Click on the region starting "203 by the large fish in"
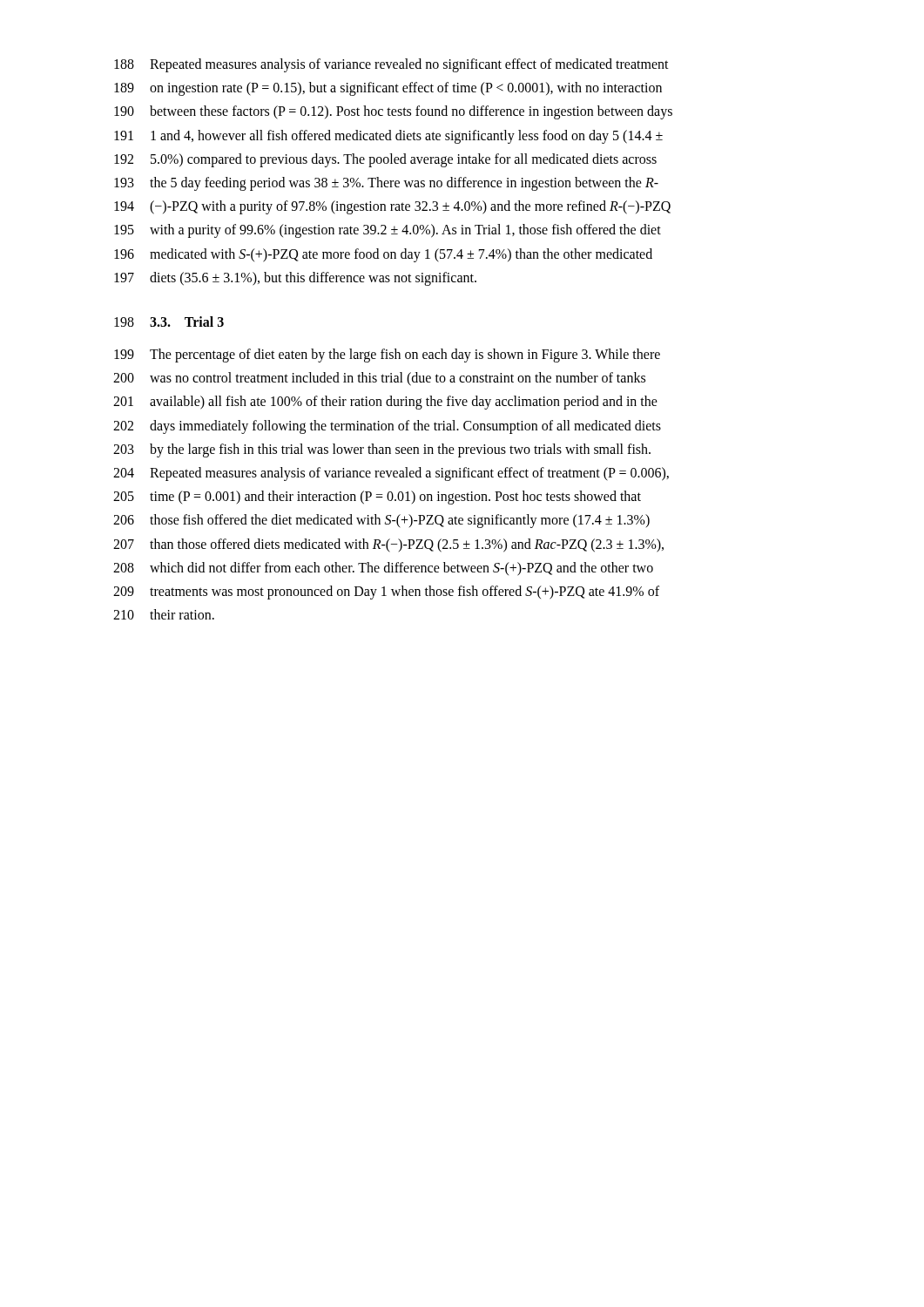 475,449
